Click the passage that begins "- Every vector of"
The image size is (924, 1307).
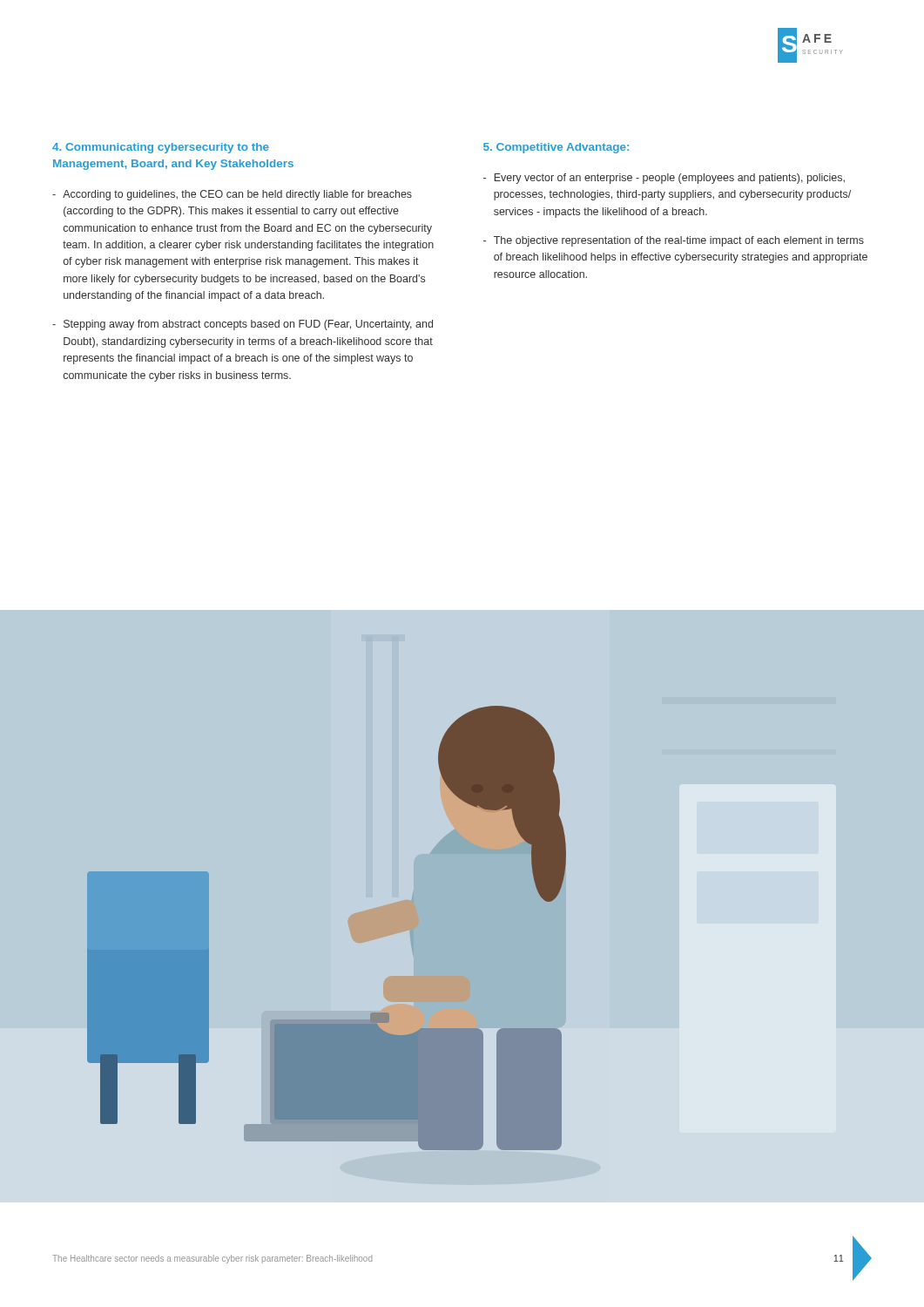[x=677, y=195]
